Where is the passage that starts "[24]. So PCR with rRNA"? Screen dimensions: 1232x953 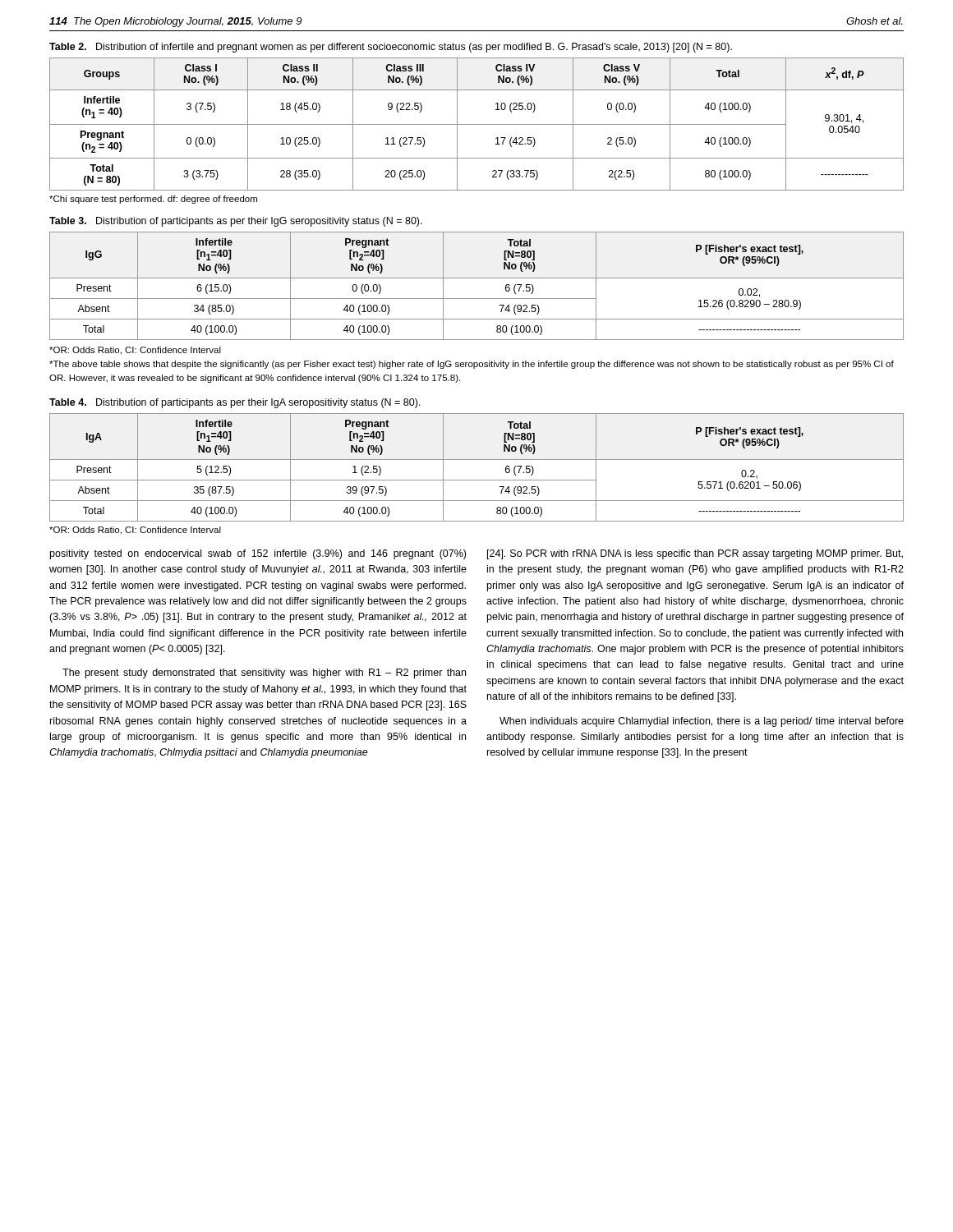(x=695, y=625)
